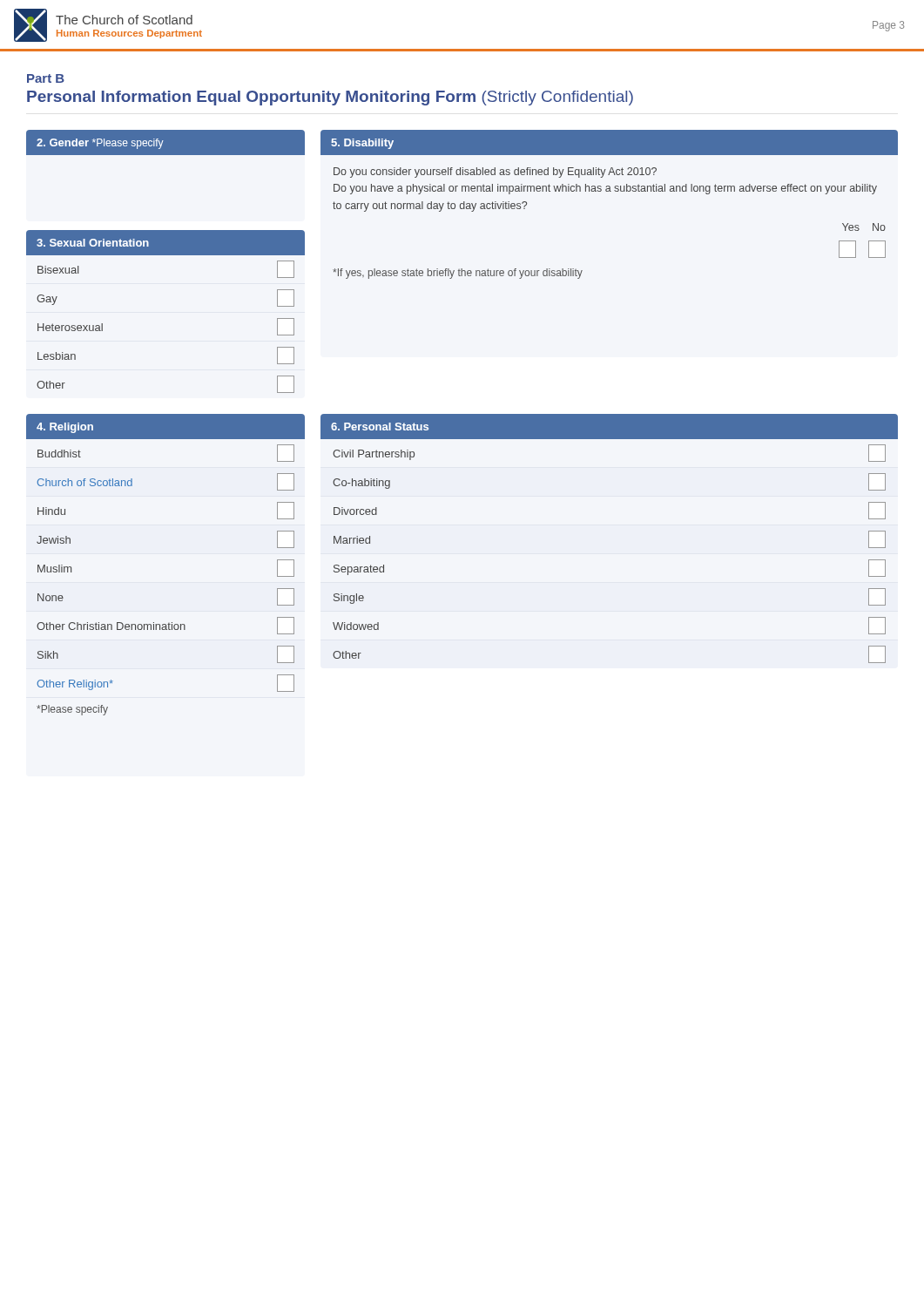Locate the element starting "2. Gender *Please specify"
Image resolution: width=924 pixels, height=1307 pixels.
pos(100,142)
